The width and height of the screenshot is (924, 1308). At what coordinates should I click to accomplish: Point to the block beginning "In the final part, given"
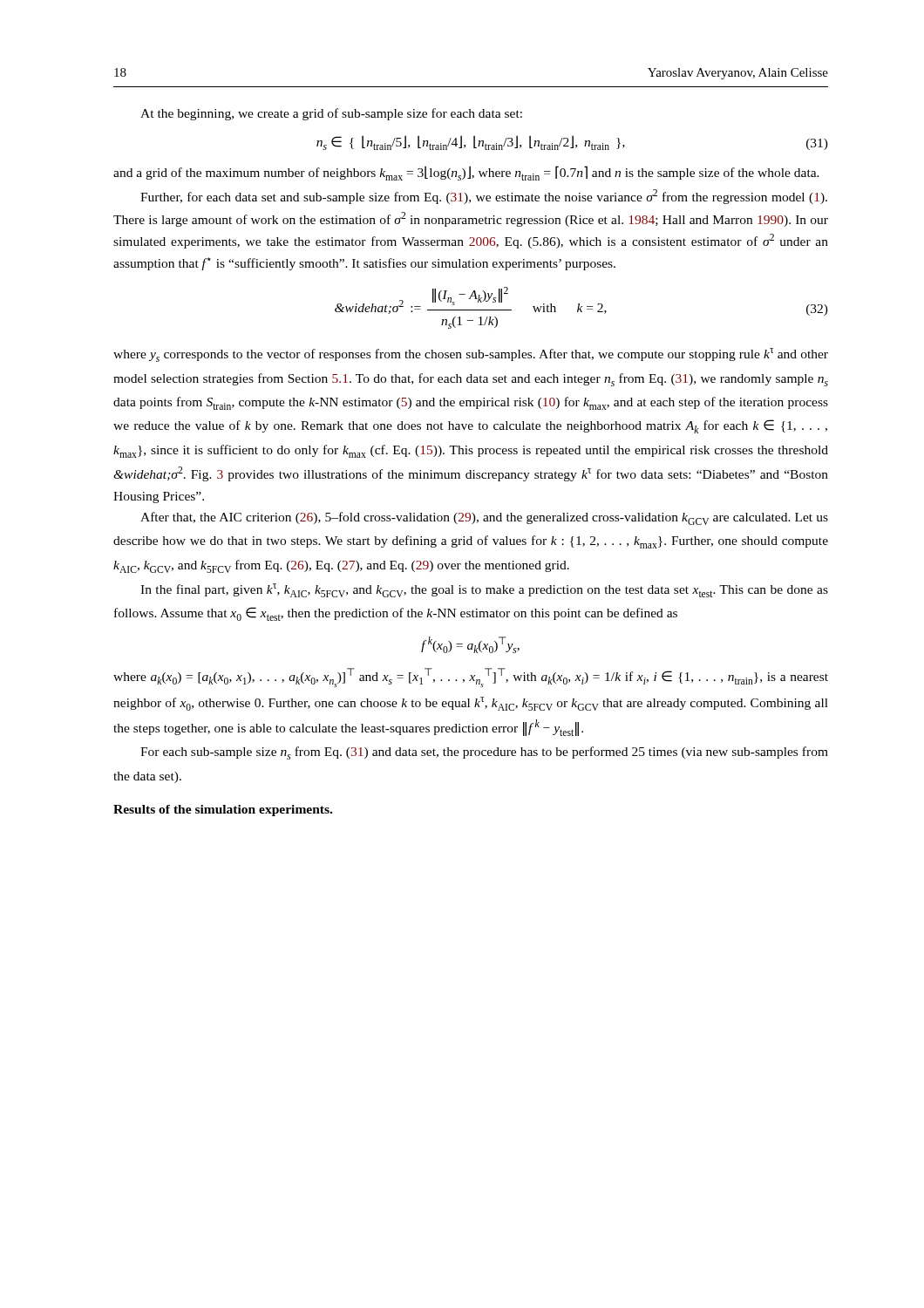coord(471,602)
